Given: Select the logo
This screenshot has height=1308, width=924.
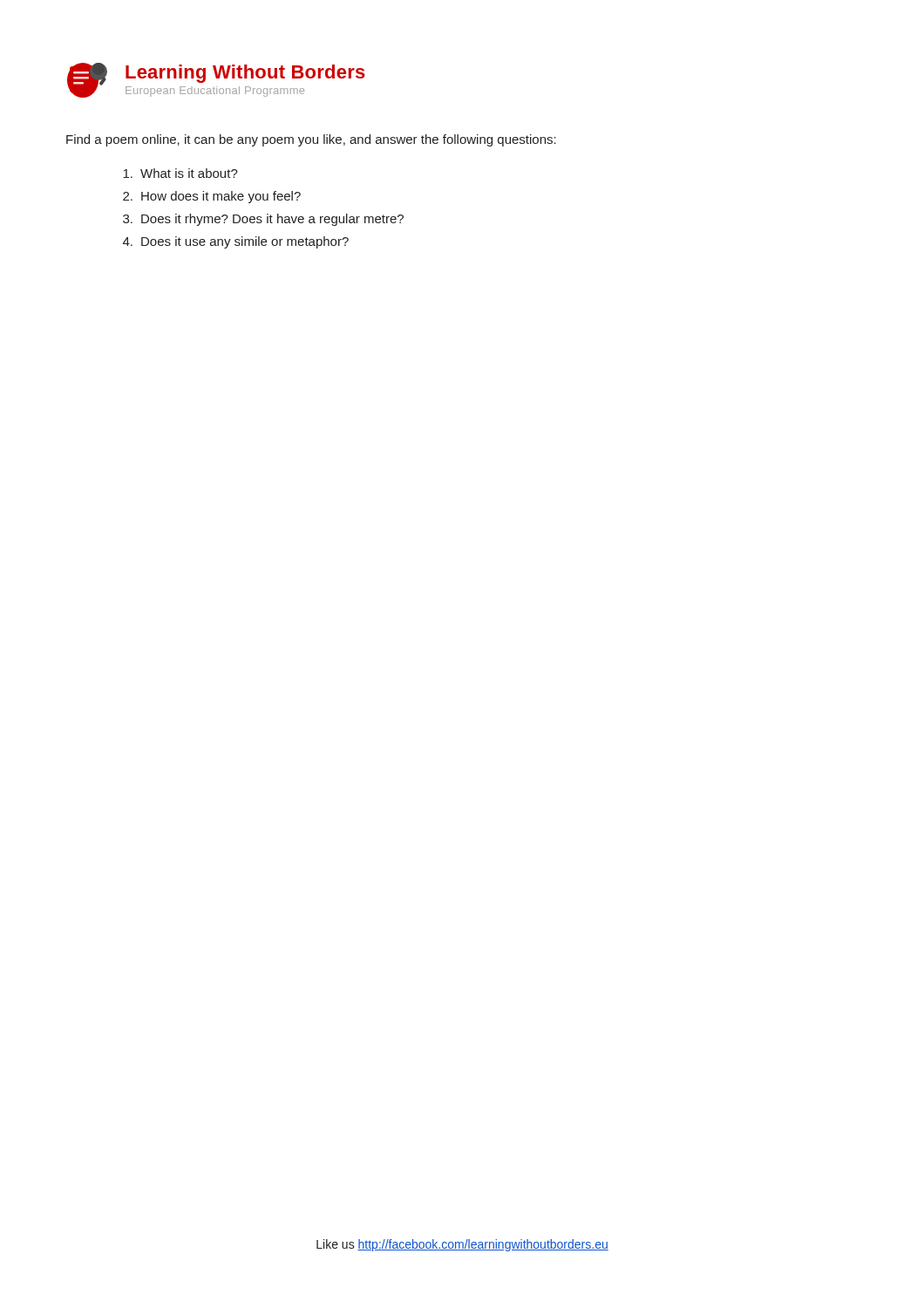Looking at the screenshot, I should coord(462,79).
